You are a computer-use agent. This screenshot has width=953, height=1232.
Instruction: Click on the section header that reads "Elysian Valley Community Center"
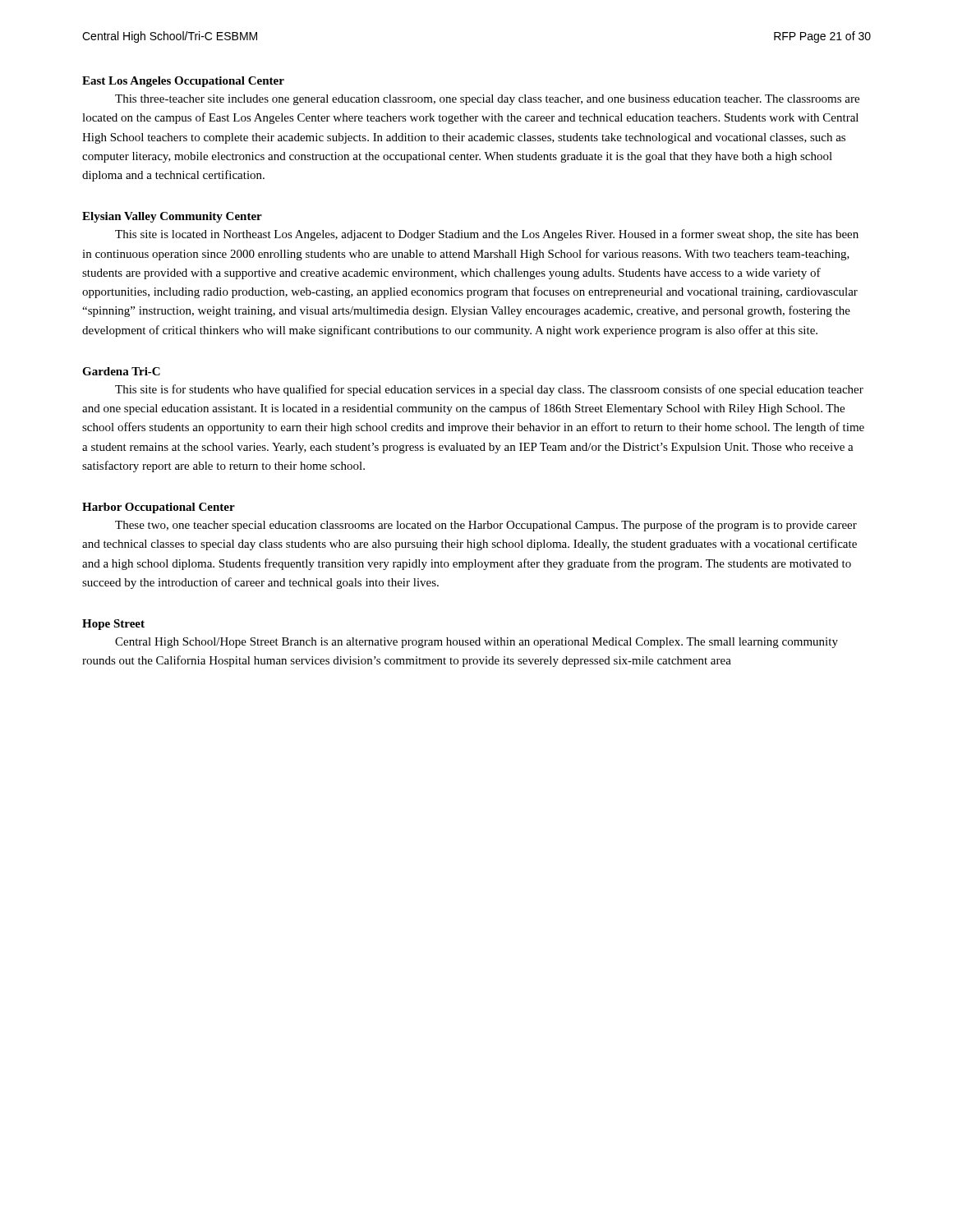tap(172, 216)
